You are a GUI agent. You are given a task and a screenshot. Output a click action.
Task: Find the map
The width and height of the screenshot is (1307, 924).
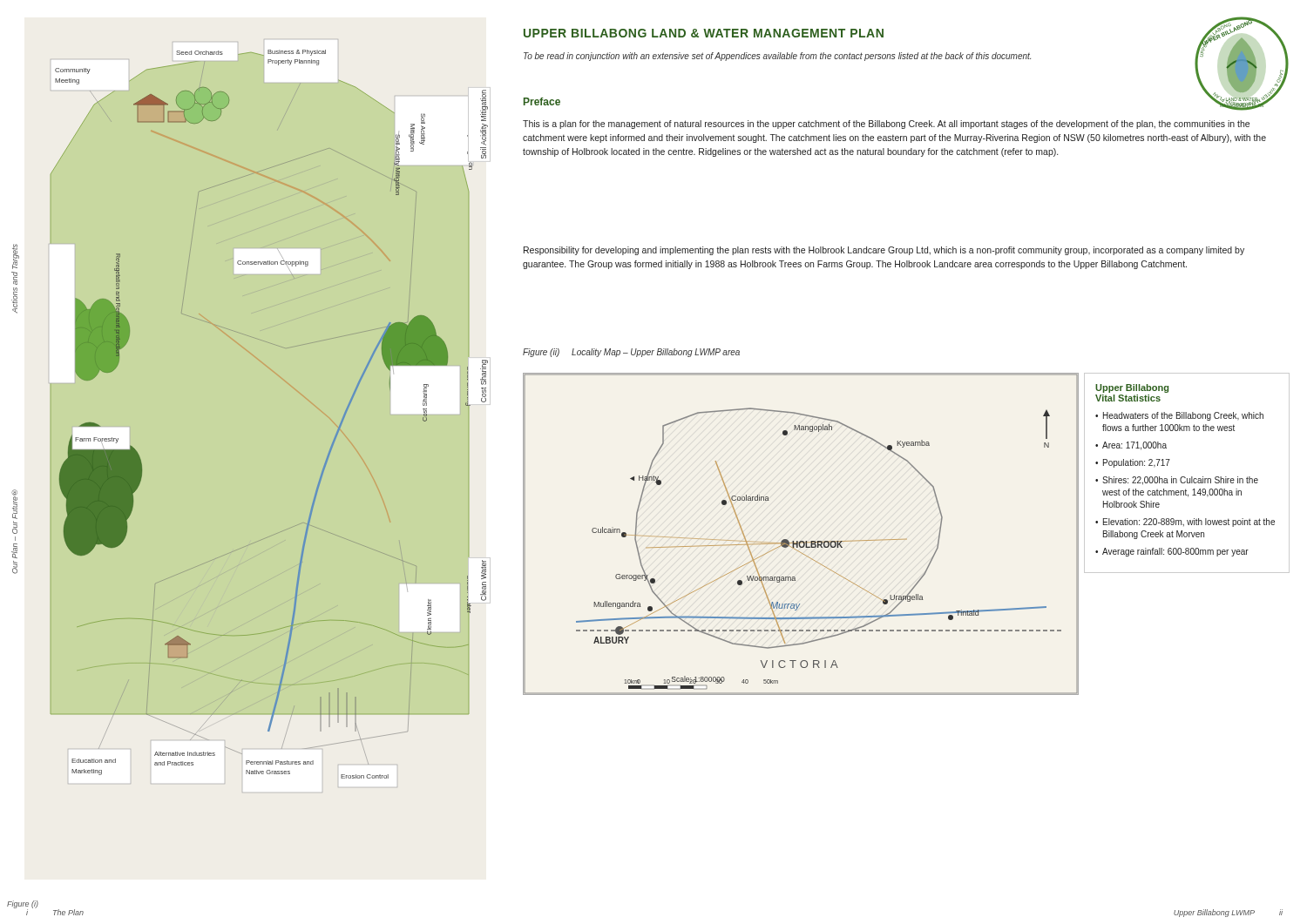(x=801, y=534)
